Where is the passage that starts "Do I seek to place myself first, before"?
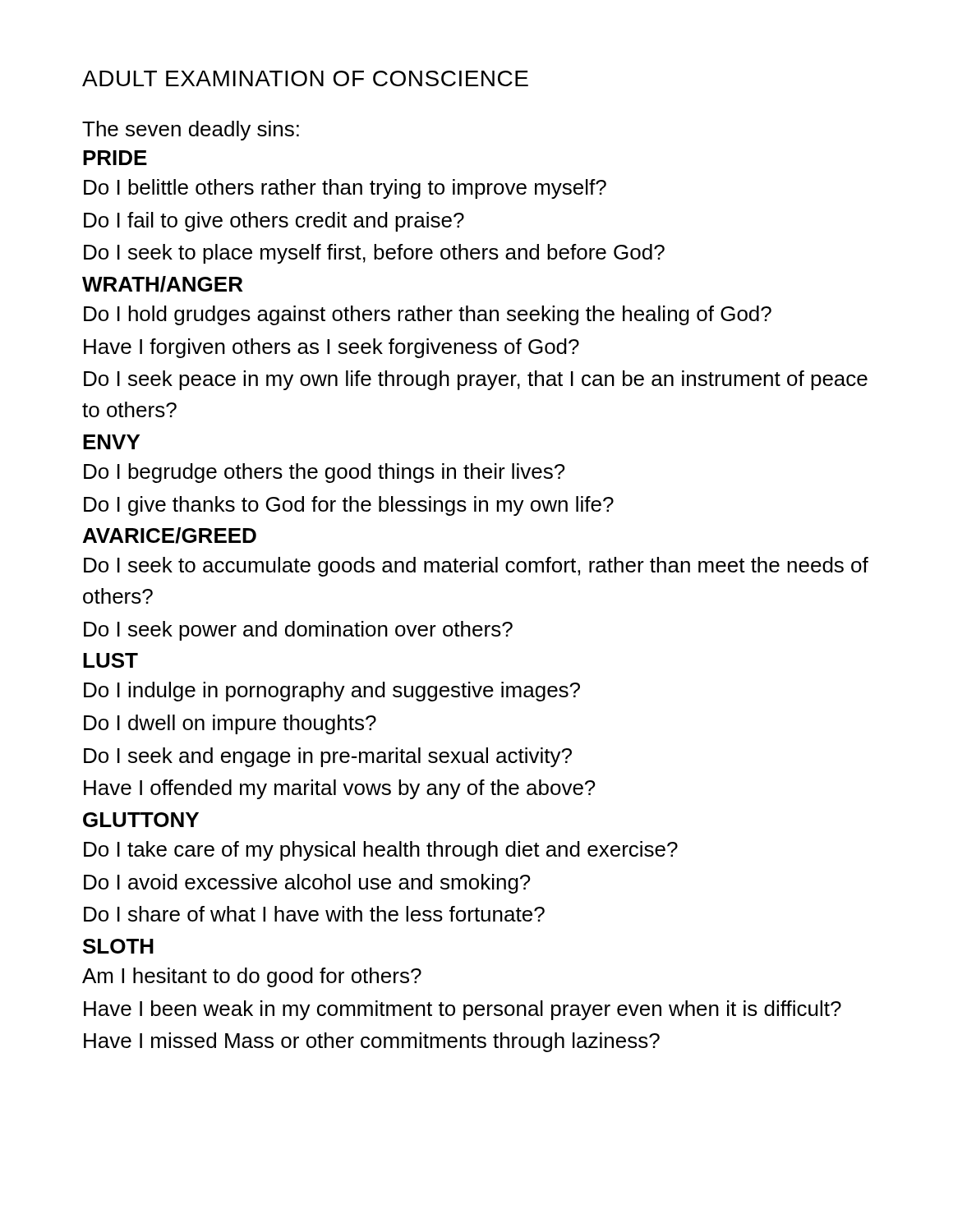The height and width of the screenshot is (1232, 953). (374, 252)
